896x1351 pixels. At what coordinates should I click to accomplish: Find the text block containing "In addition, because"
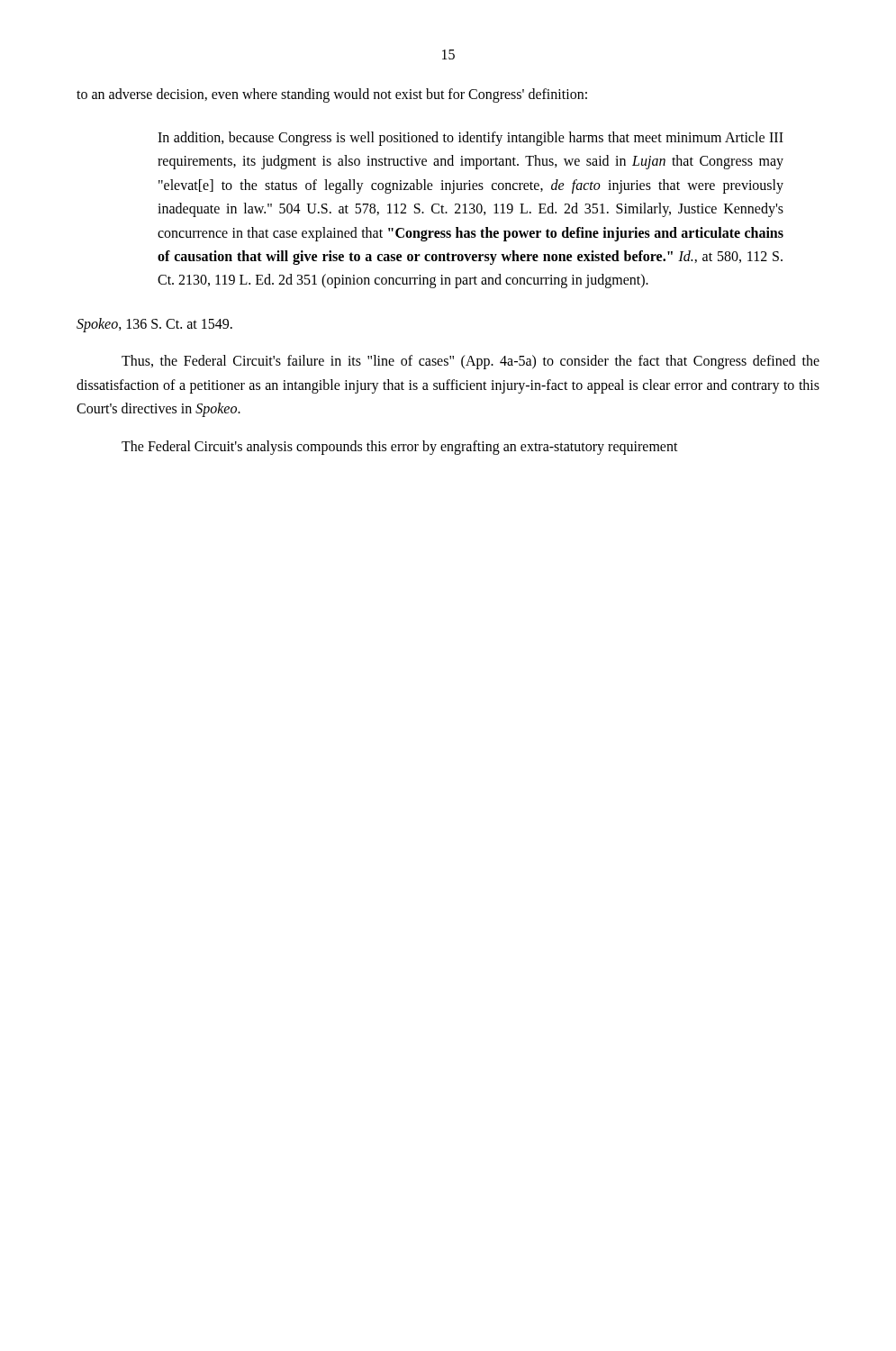(471, 209)
